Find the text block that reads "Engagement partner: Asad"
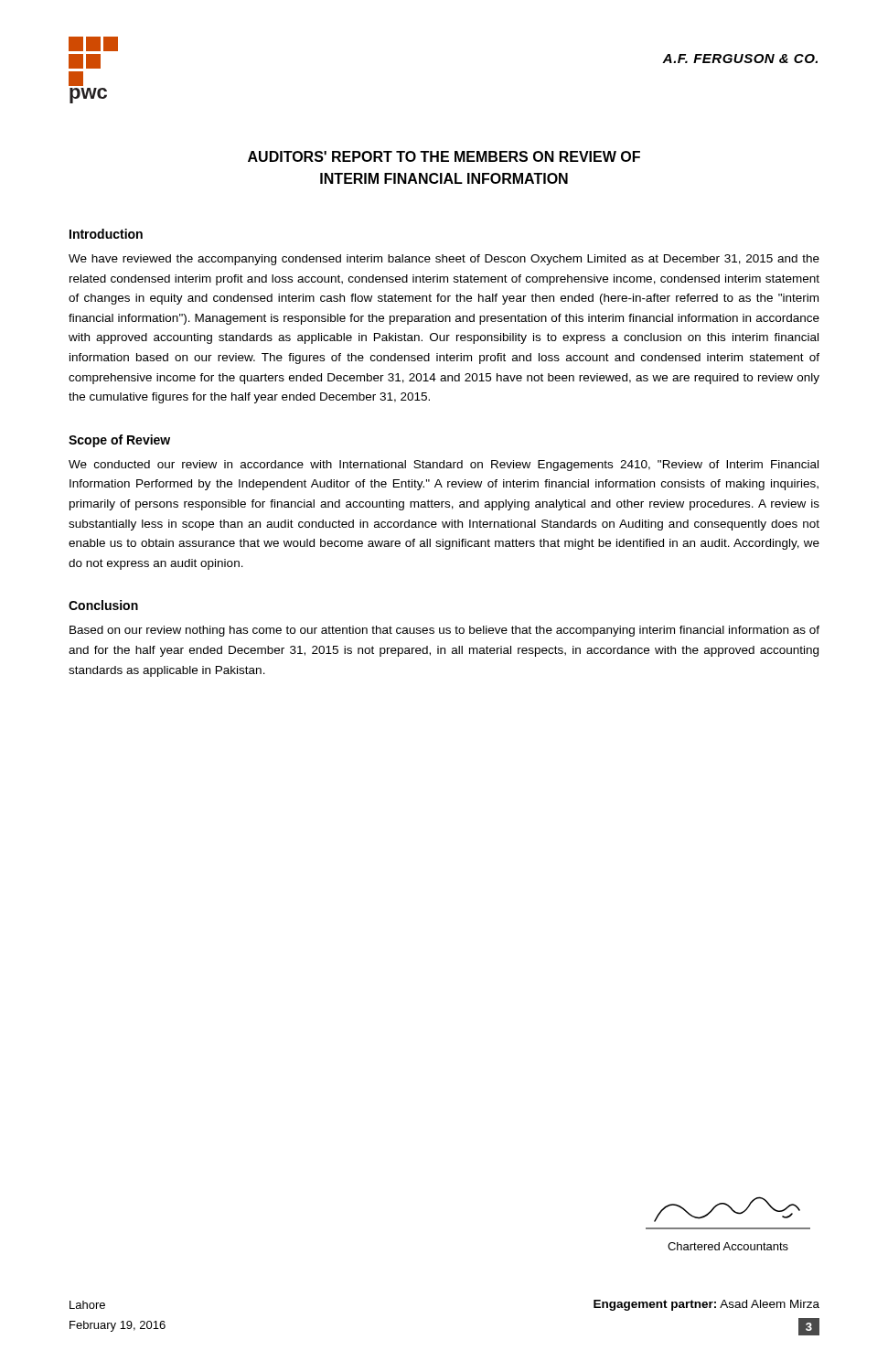The width and height of the screenshot is (888, 1372). [706, 1304]
